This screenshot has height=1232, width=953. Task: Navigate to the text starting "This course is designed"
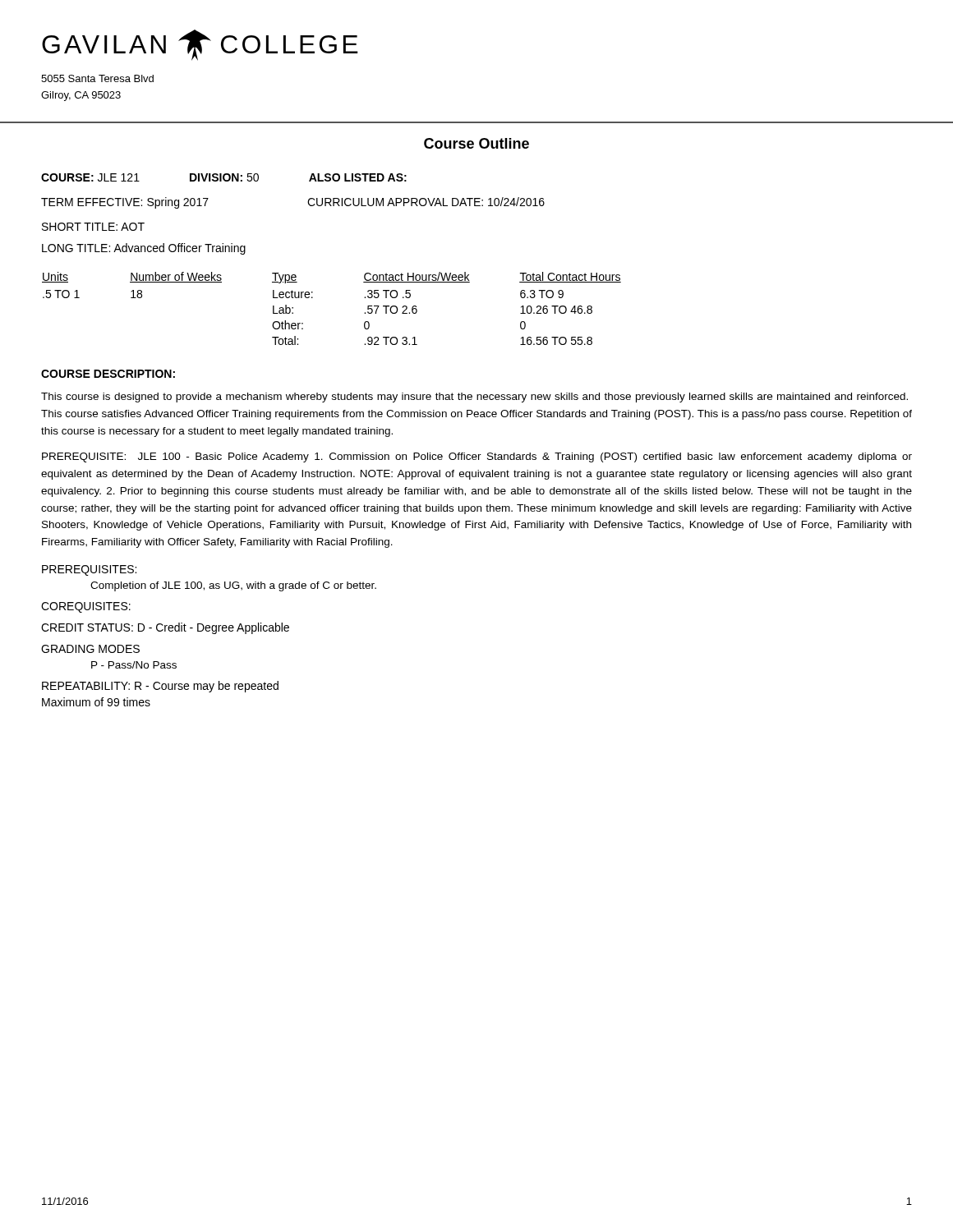tap(476, 414)
